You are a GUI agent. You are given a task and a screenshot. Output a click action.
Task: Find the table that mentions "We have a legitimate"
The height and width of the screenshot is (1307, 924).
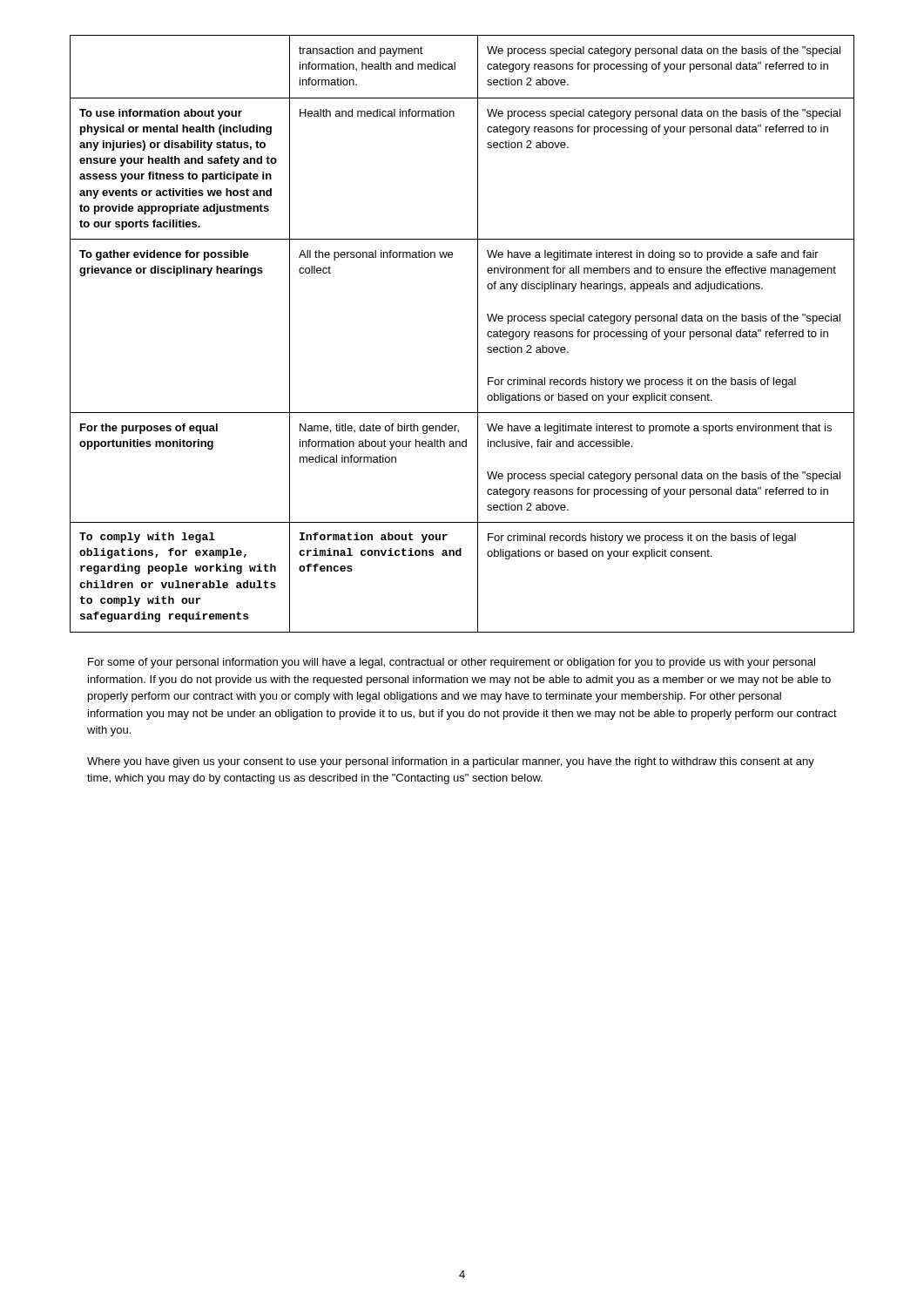click(x=462, y=334)
